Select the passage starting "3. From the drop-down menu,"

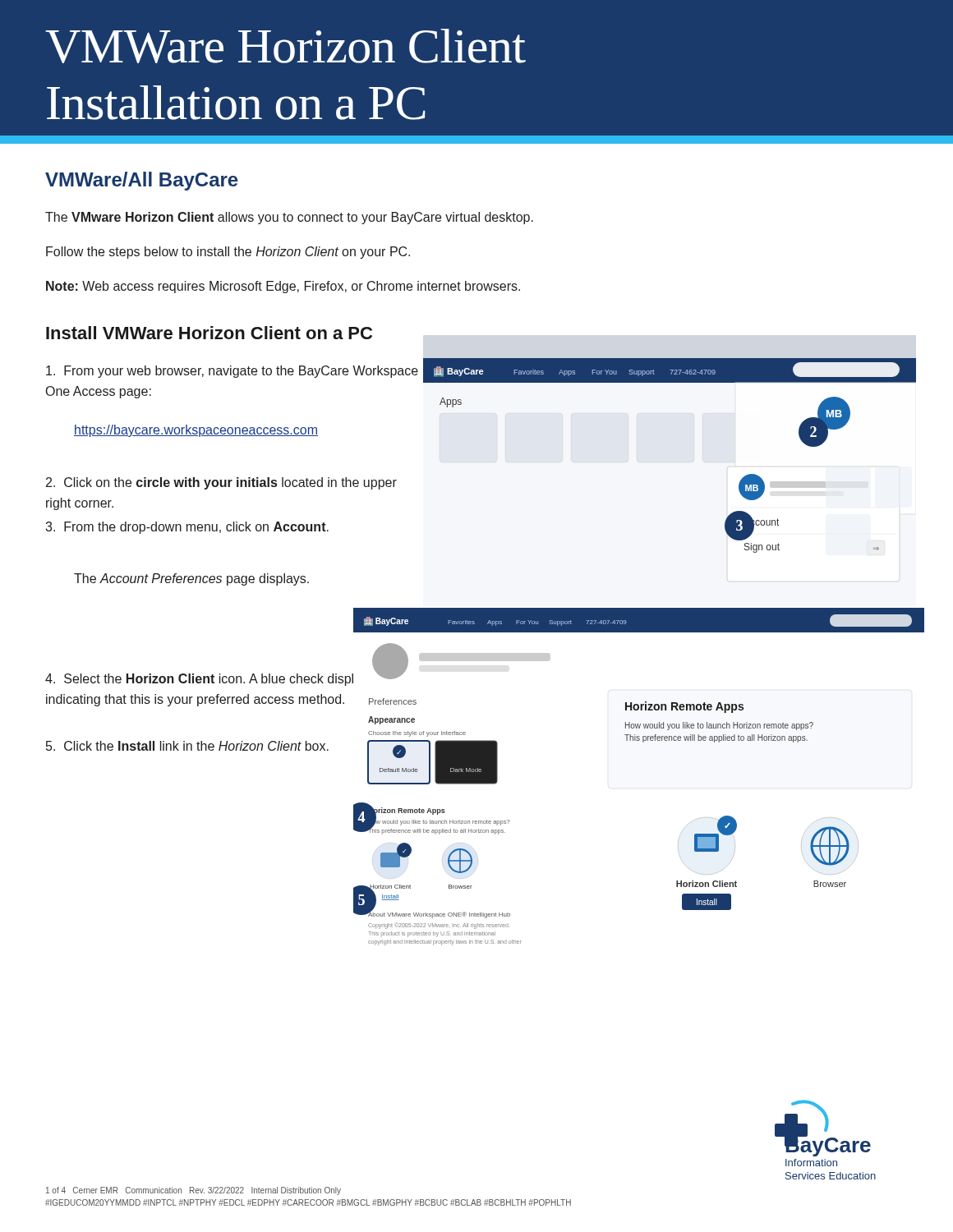pos(187,527)
